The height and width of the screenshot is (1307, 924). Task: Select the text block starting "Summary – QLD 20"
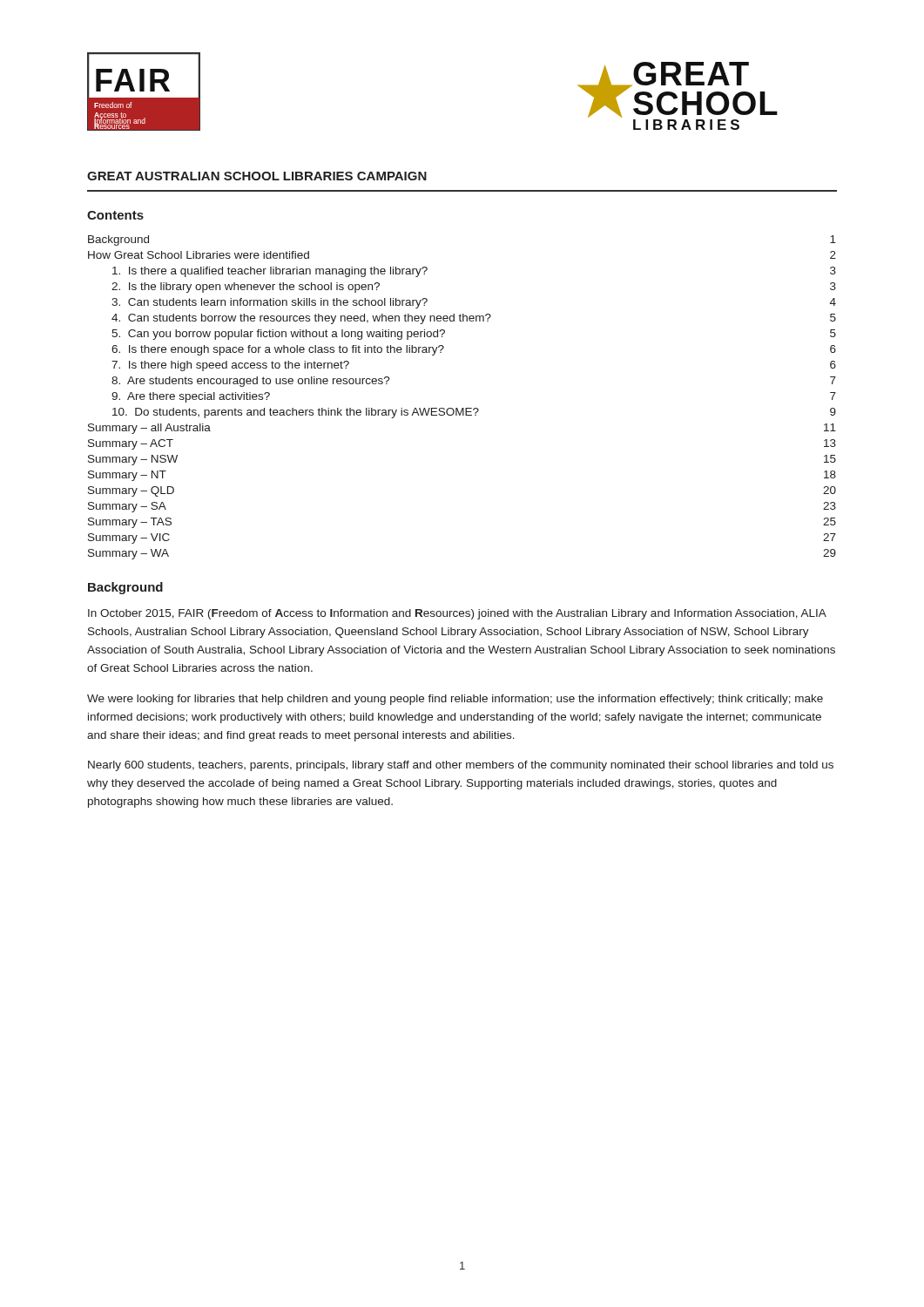(x=129, y=491)
